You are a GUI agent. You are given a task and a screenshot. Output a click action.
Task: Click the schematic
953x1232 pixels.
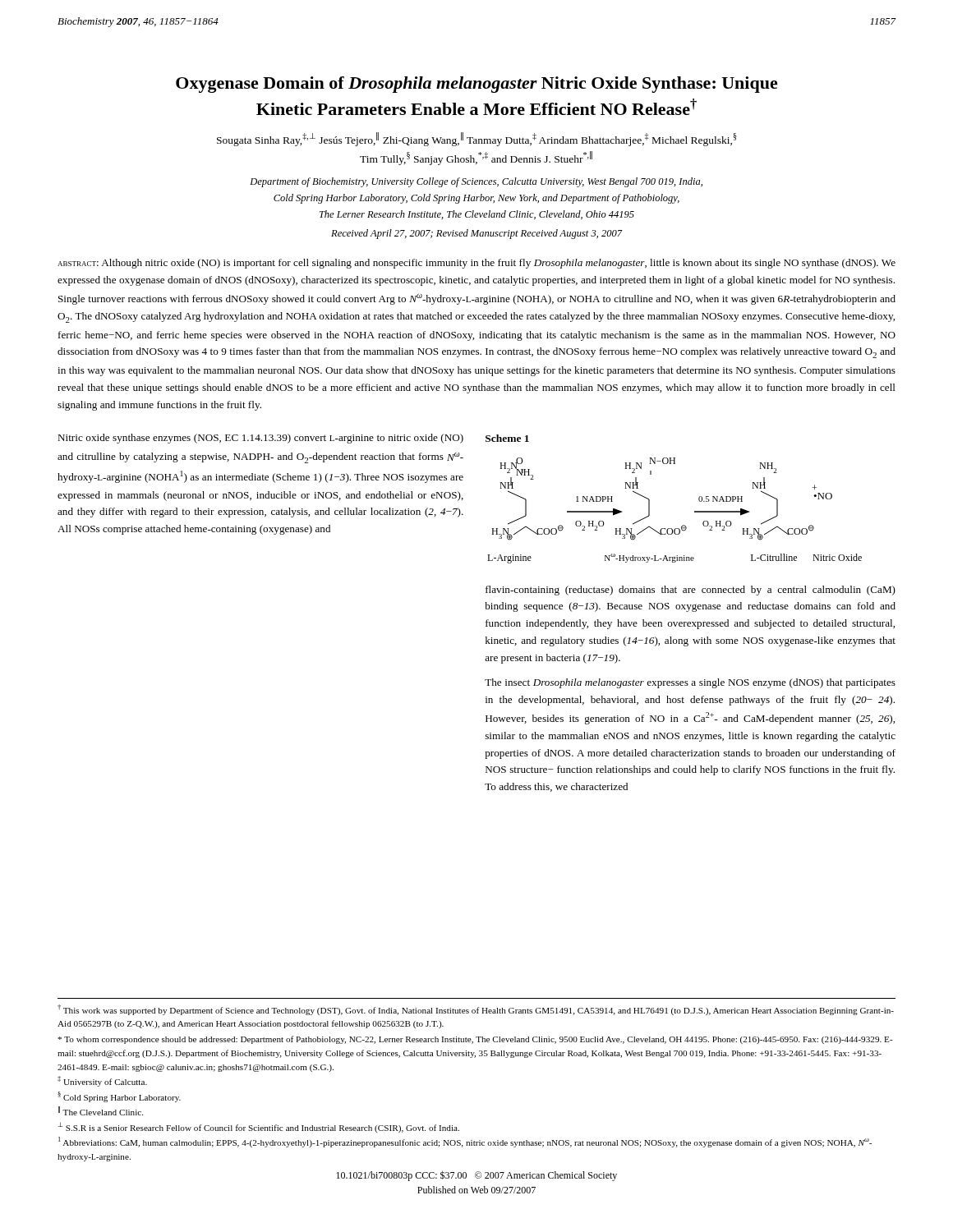pos(690,501)
